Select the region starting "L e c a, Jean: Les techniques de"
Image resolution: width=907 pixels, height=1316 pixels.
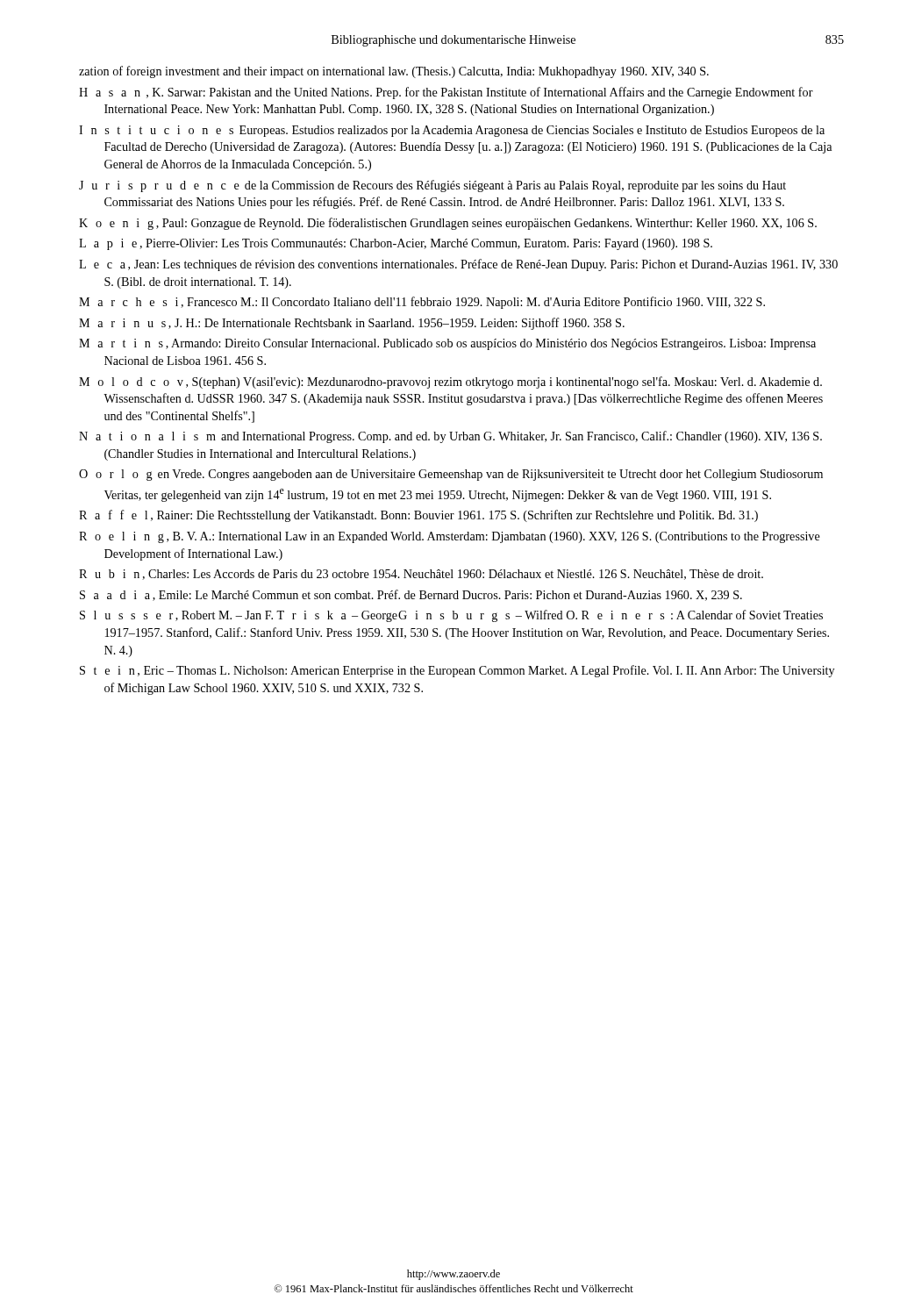[458, 273]
